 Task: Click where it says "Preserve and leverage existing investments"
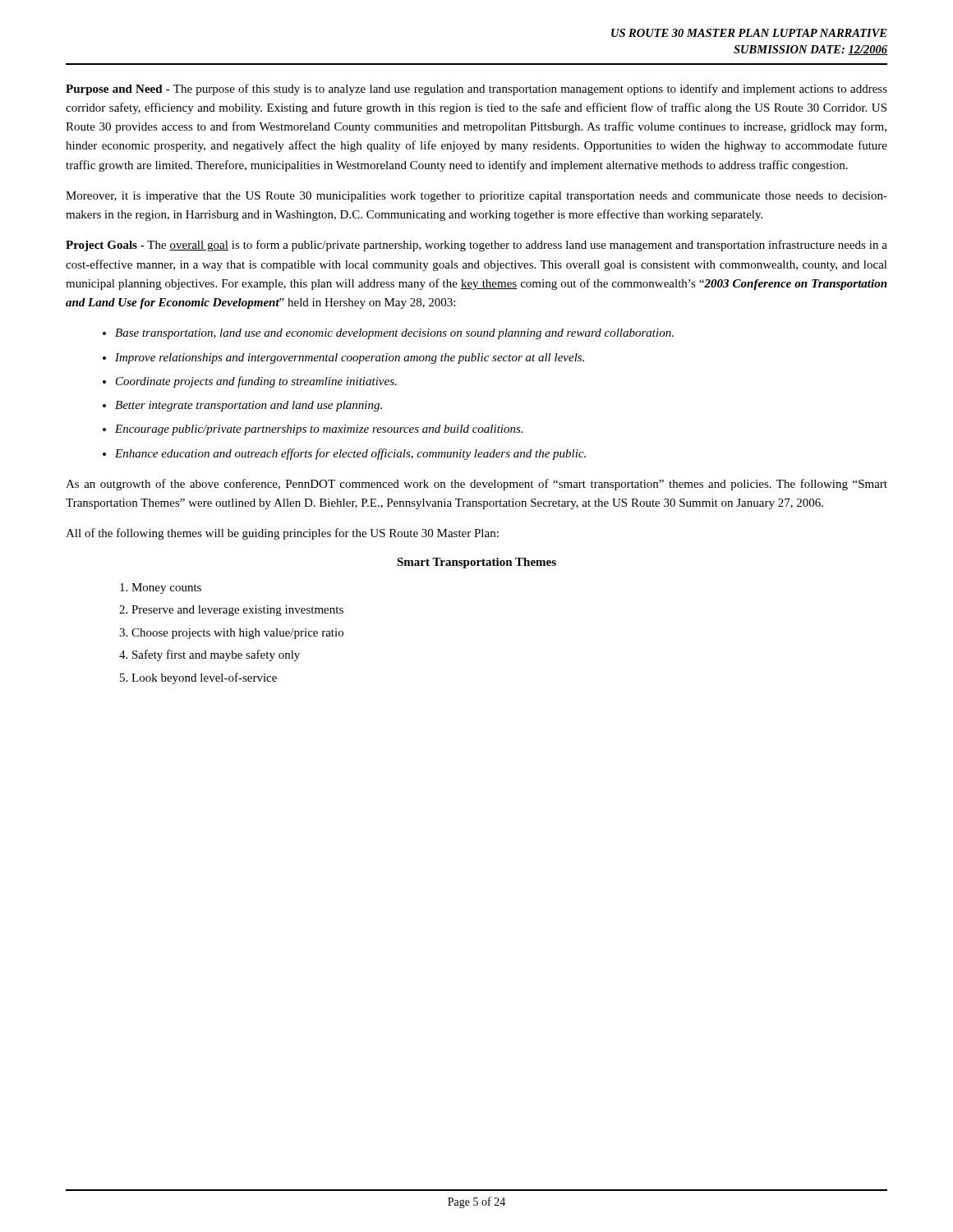[x=238, y=610]
